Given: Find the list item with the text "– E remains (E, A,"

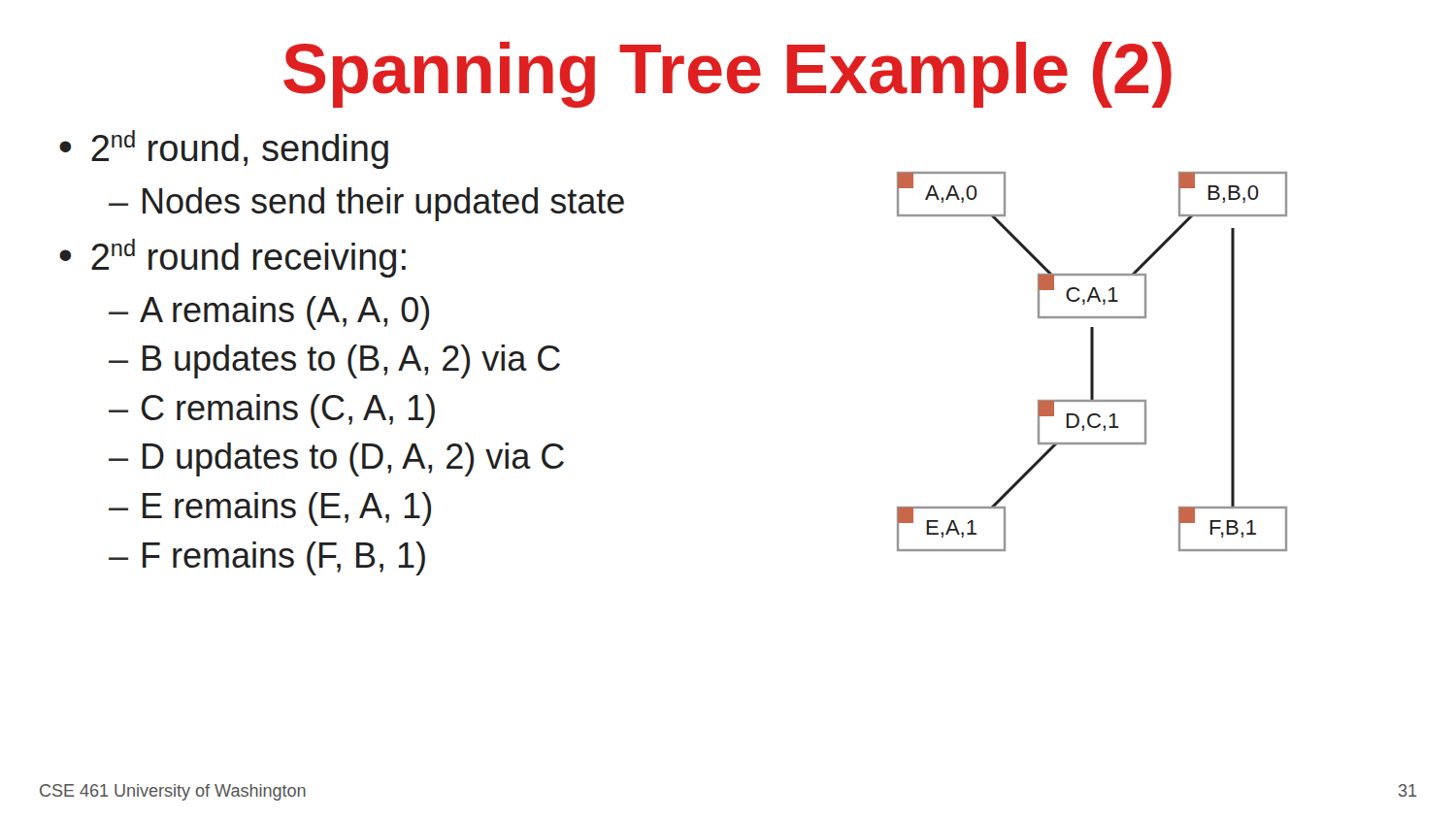Looking at the screenshot, I should coord(271,507).
